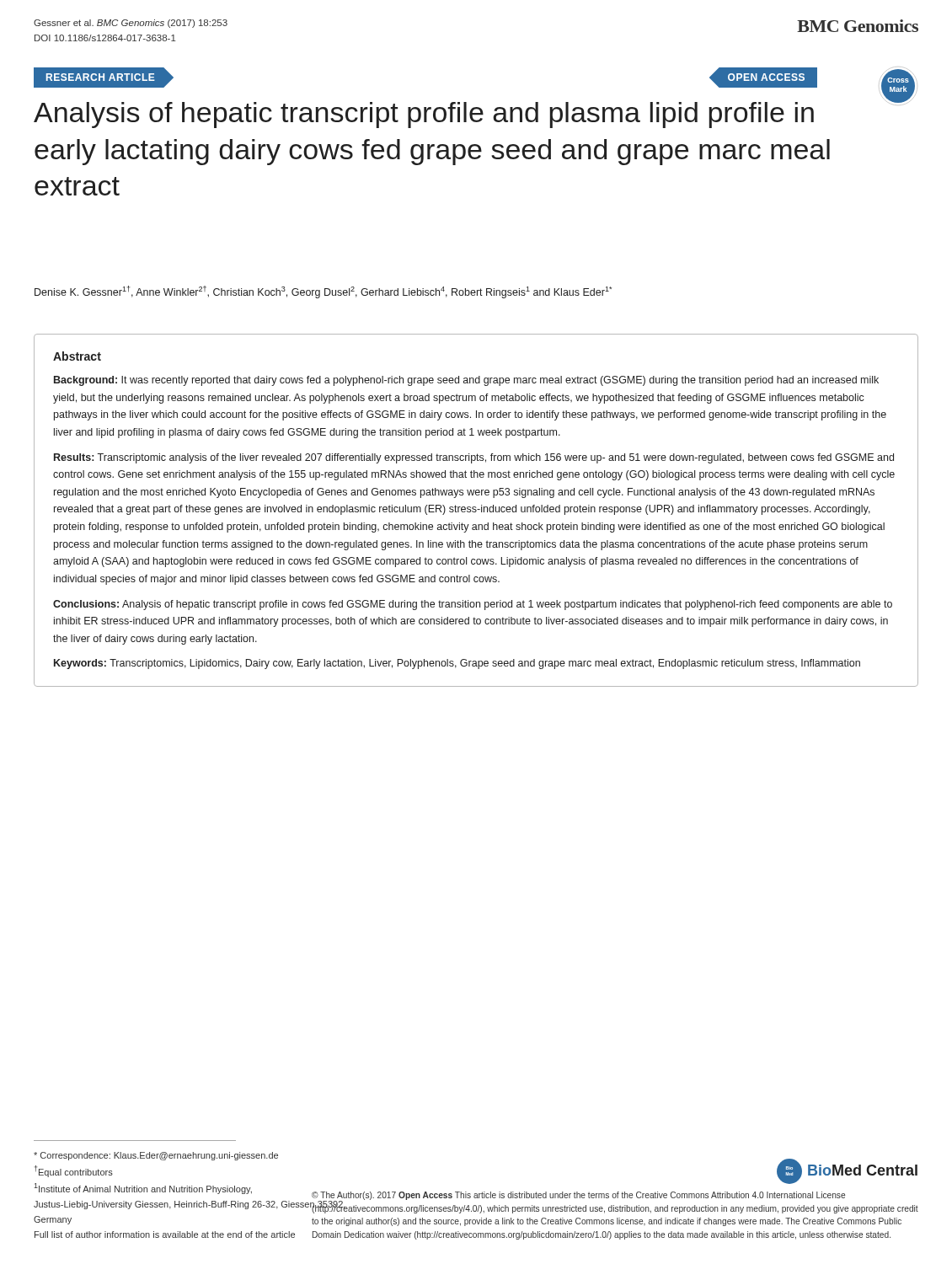Select the block starting "© The Author(s)."

pyautogui.click(x=615, y=1215)
